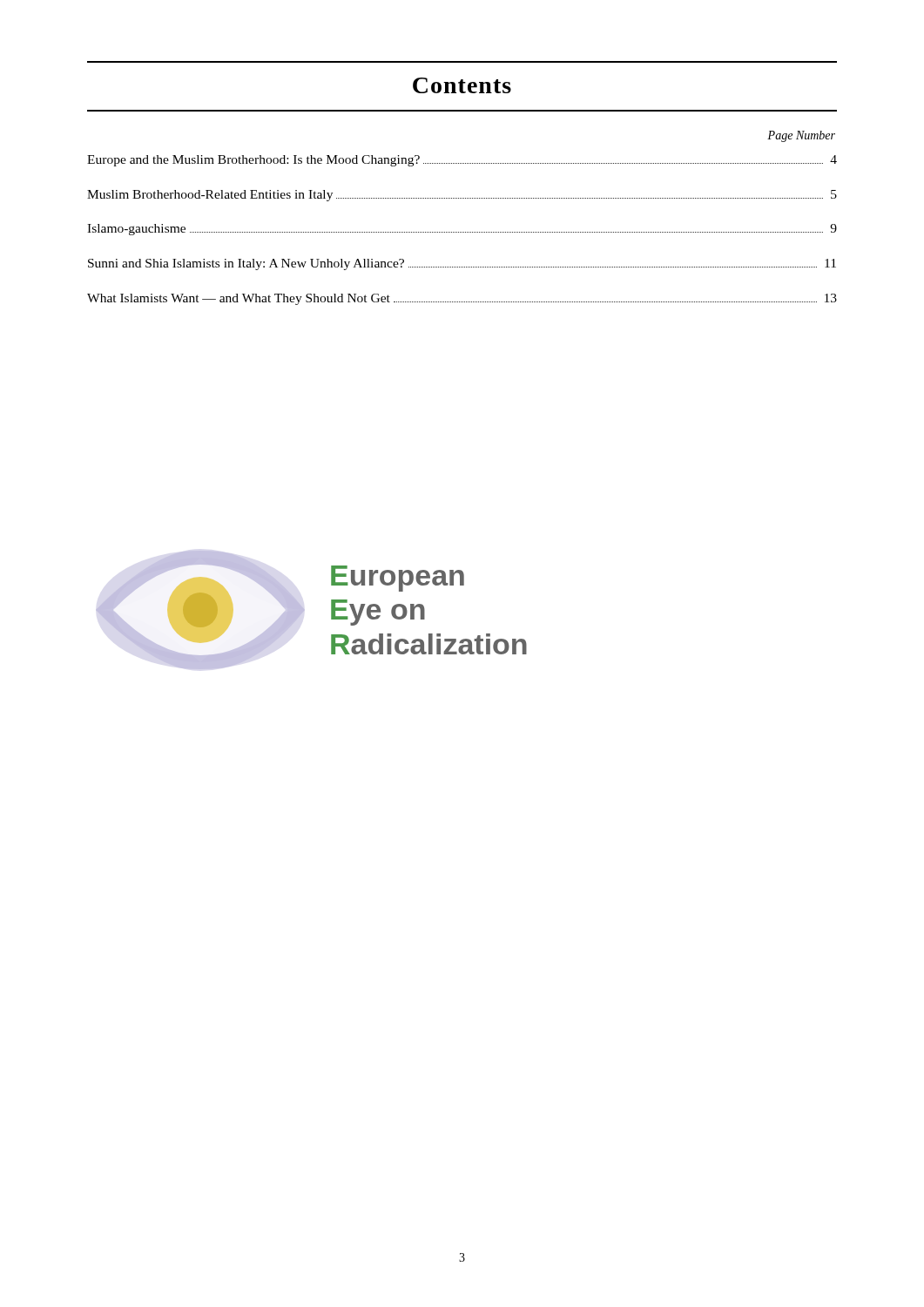Click on the text that reads "Page Number"
The height and width of the screenshot is (1307, 924).
click(x=801, y=136)
